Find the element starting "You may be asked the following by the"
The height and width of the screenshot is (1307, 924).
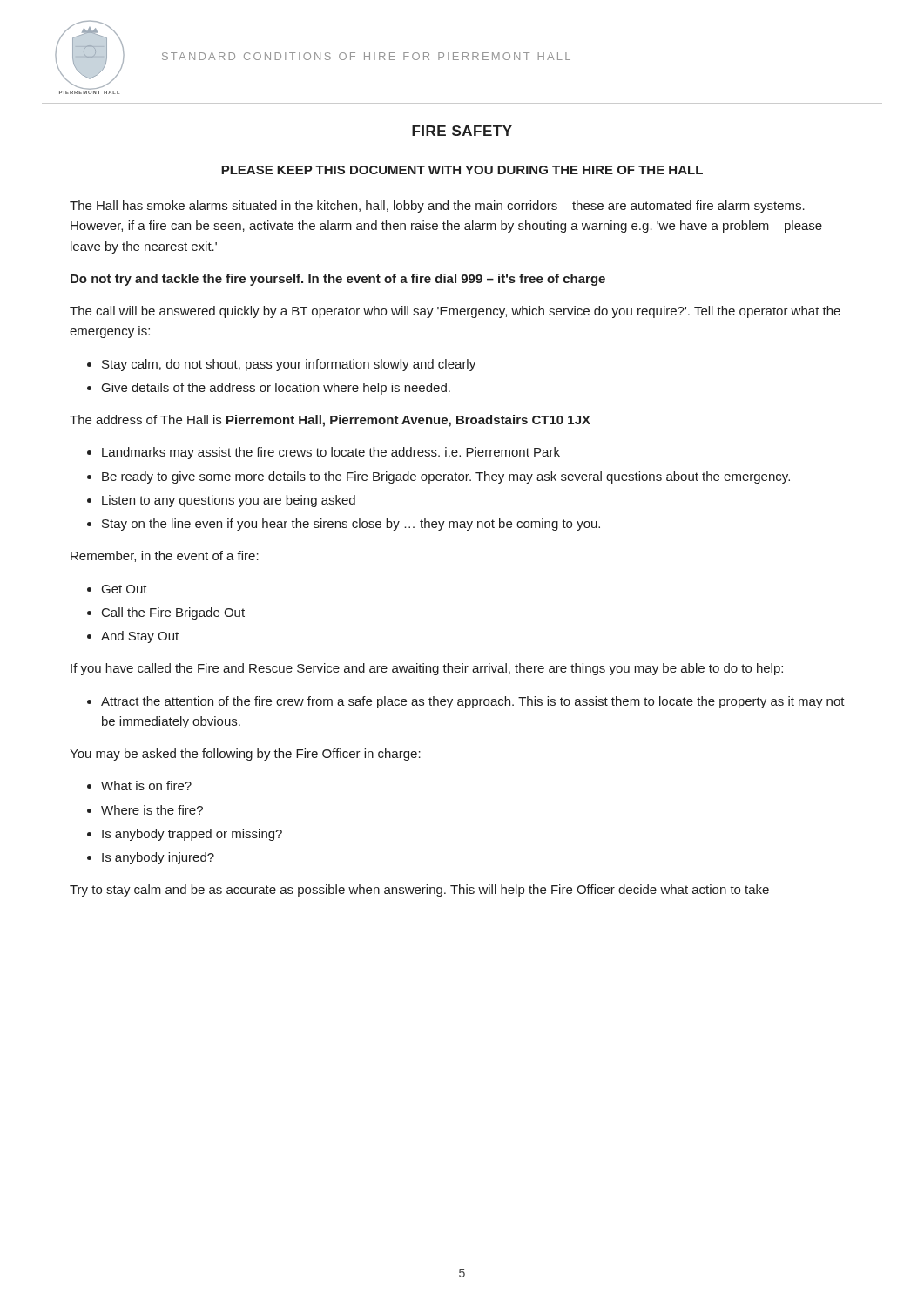click(245, 753)
